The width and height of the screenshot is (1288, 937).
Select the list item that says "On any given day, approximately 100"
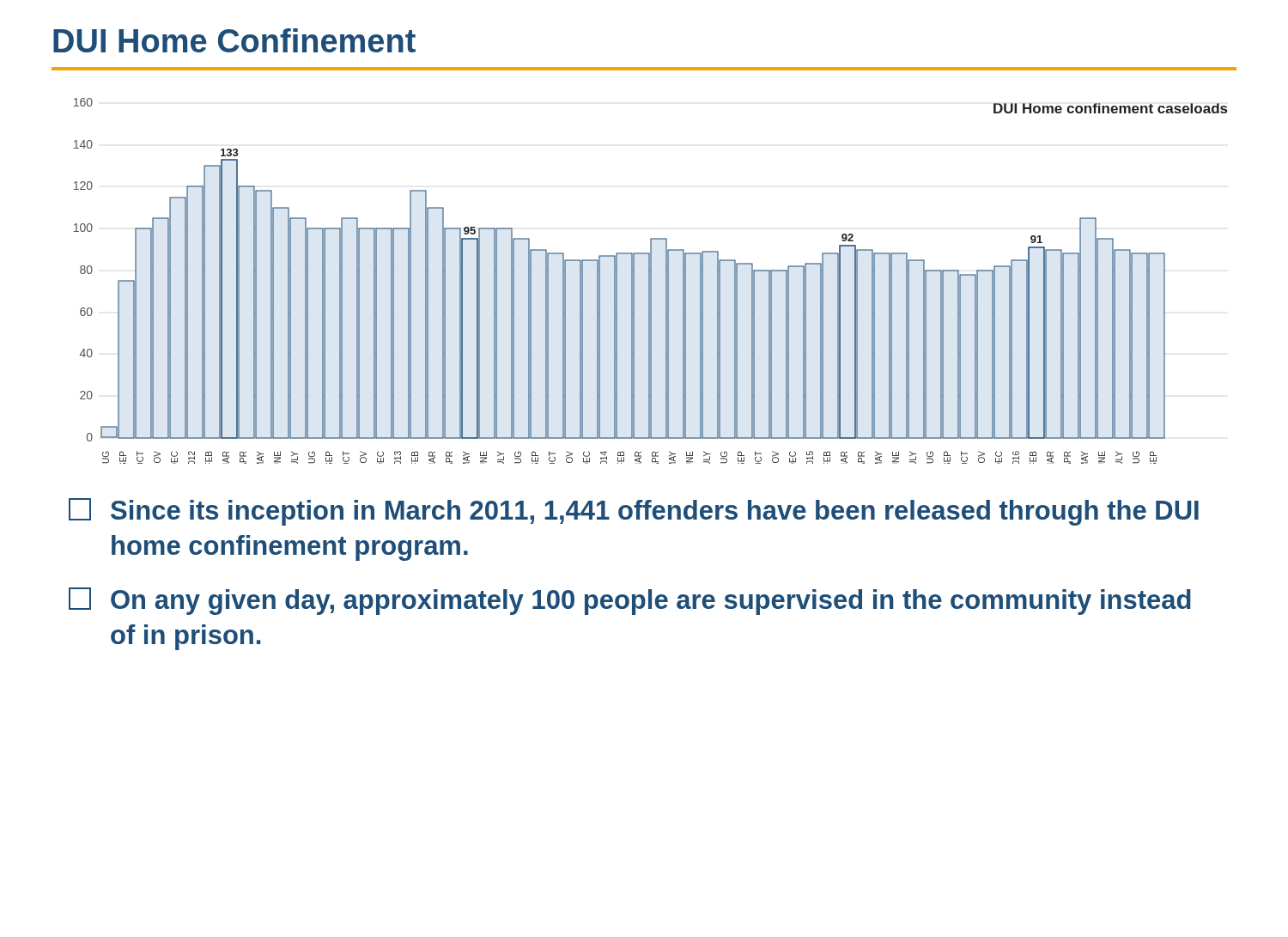644,618
